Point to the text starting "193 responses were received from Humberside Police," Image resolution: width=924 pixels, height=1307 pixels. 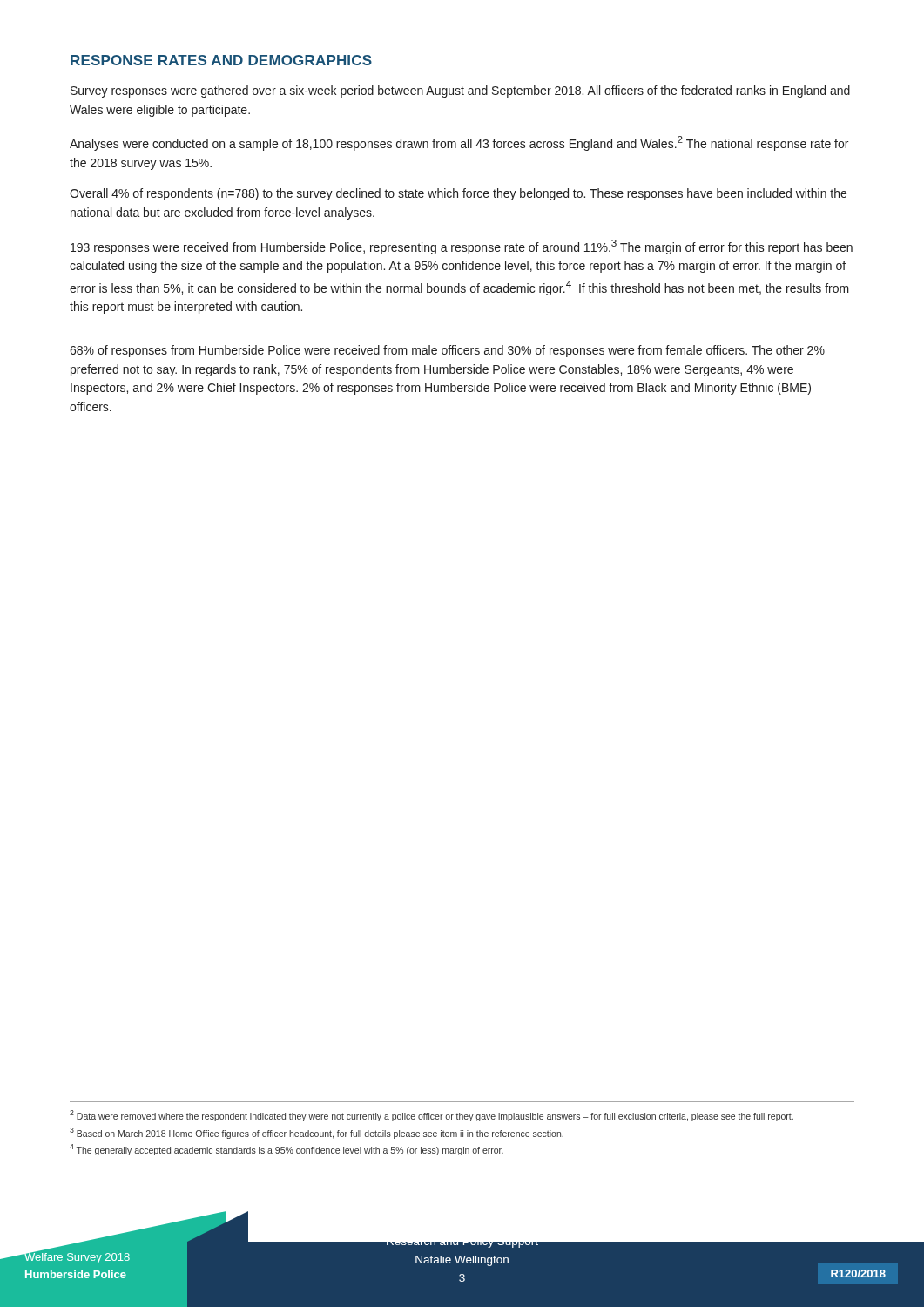coord(461,275)
